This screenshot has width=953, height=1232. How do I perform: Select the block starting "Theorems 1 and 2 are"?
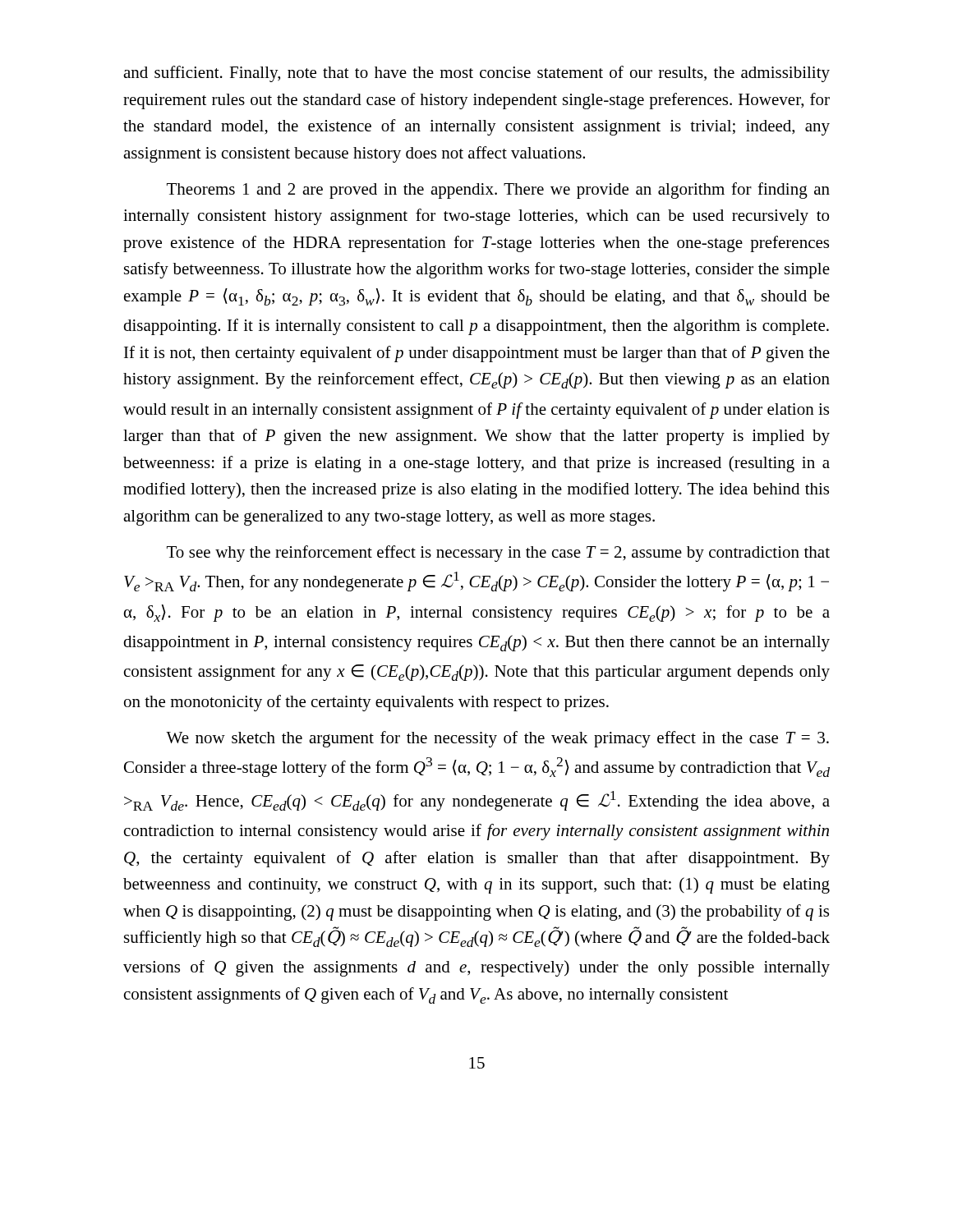[476, 352]
